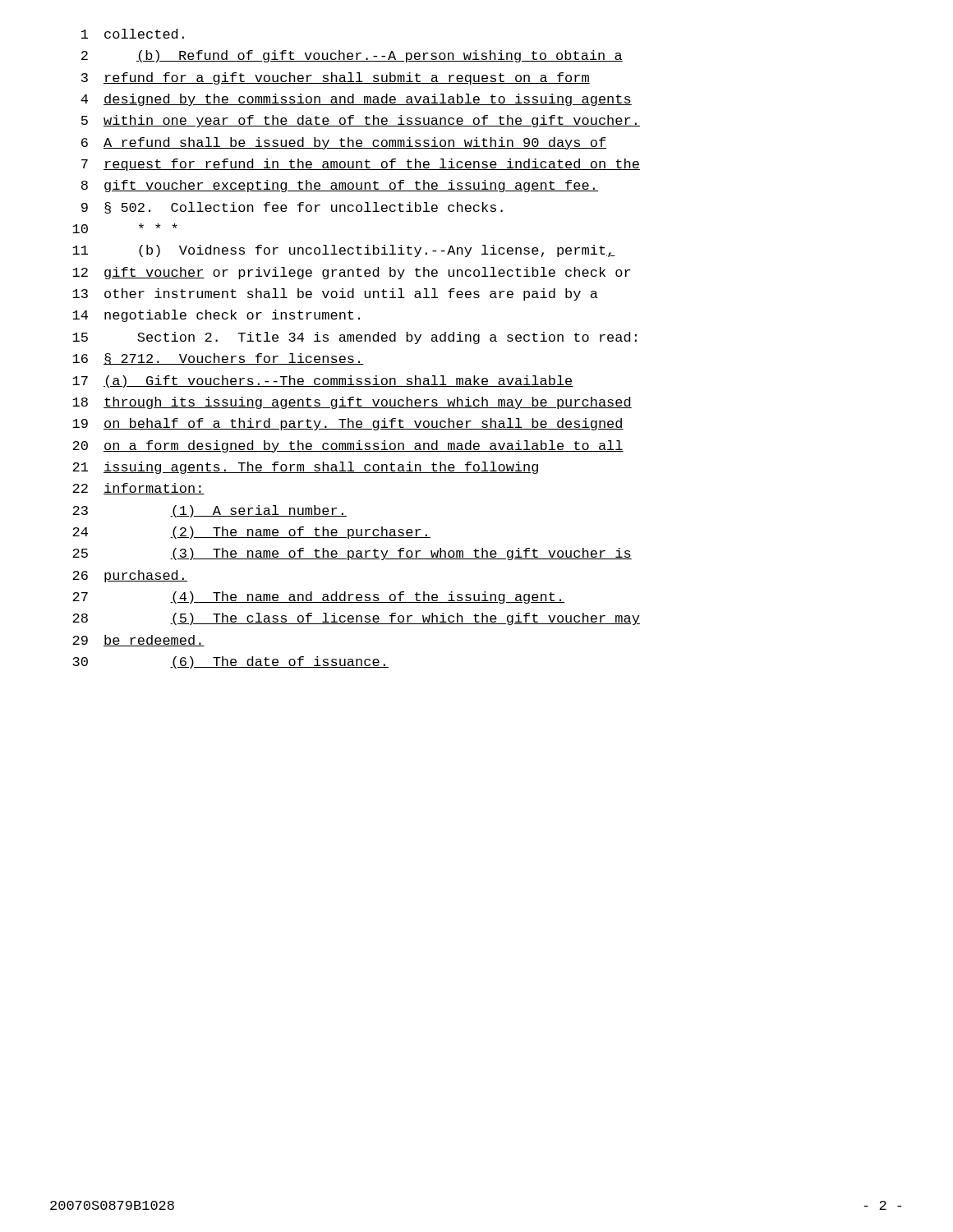Find the block on this page that starts "28 (5) The"
953x1232 pixels.
pyautogui.click(x=476, y=620)
